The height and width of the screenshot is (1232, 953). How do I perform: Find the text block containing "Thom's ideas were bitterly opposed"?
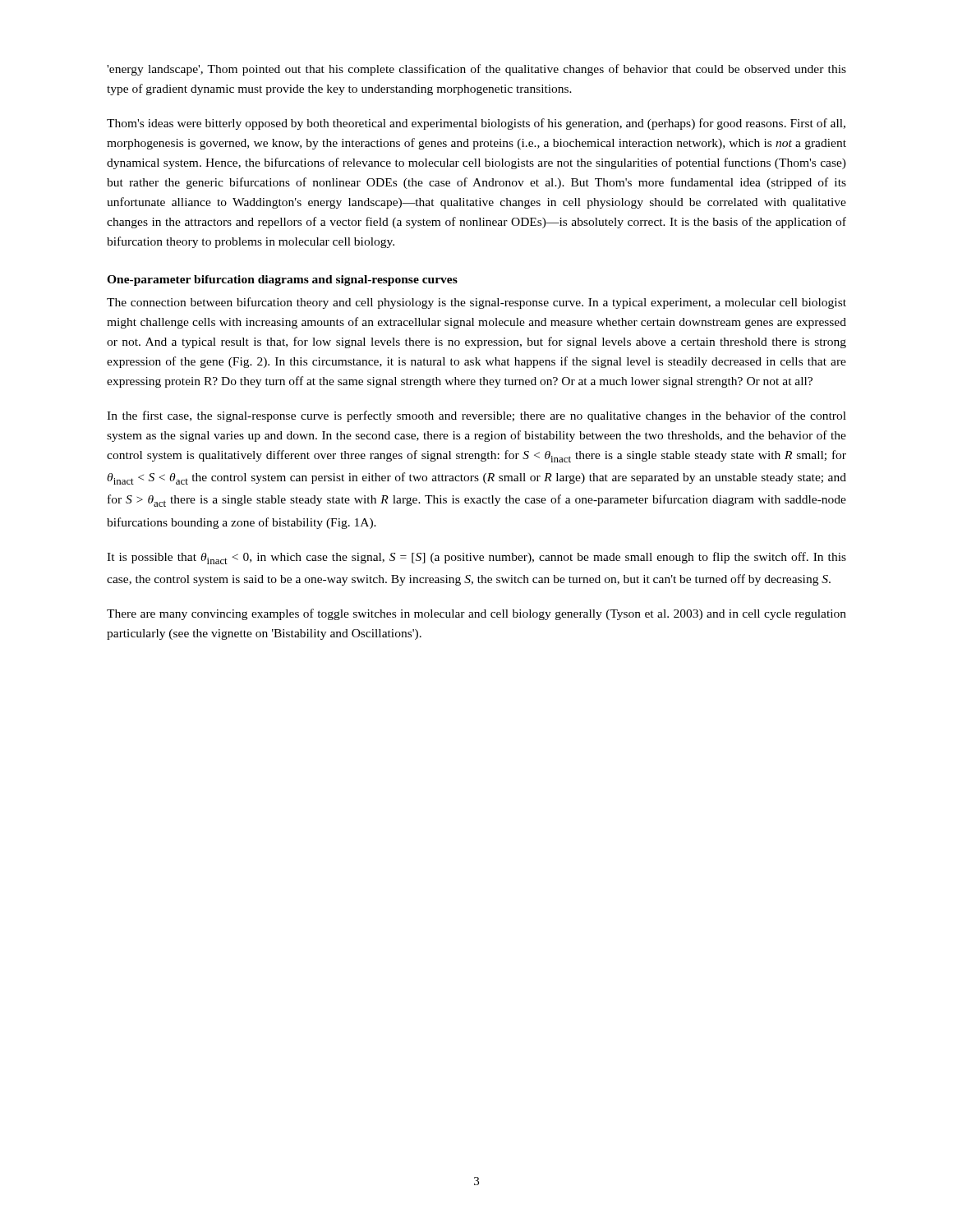(476, 182)
